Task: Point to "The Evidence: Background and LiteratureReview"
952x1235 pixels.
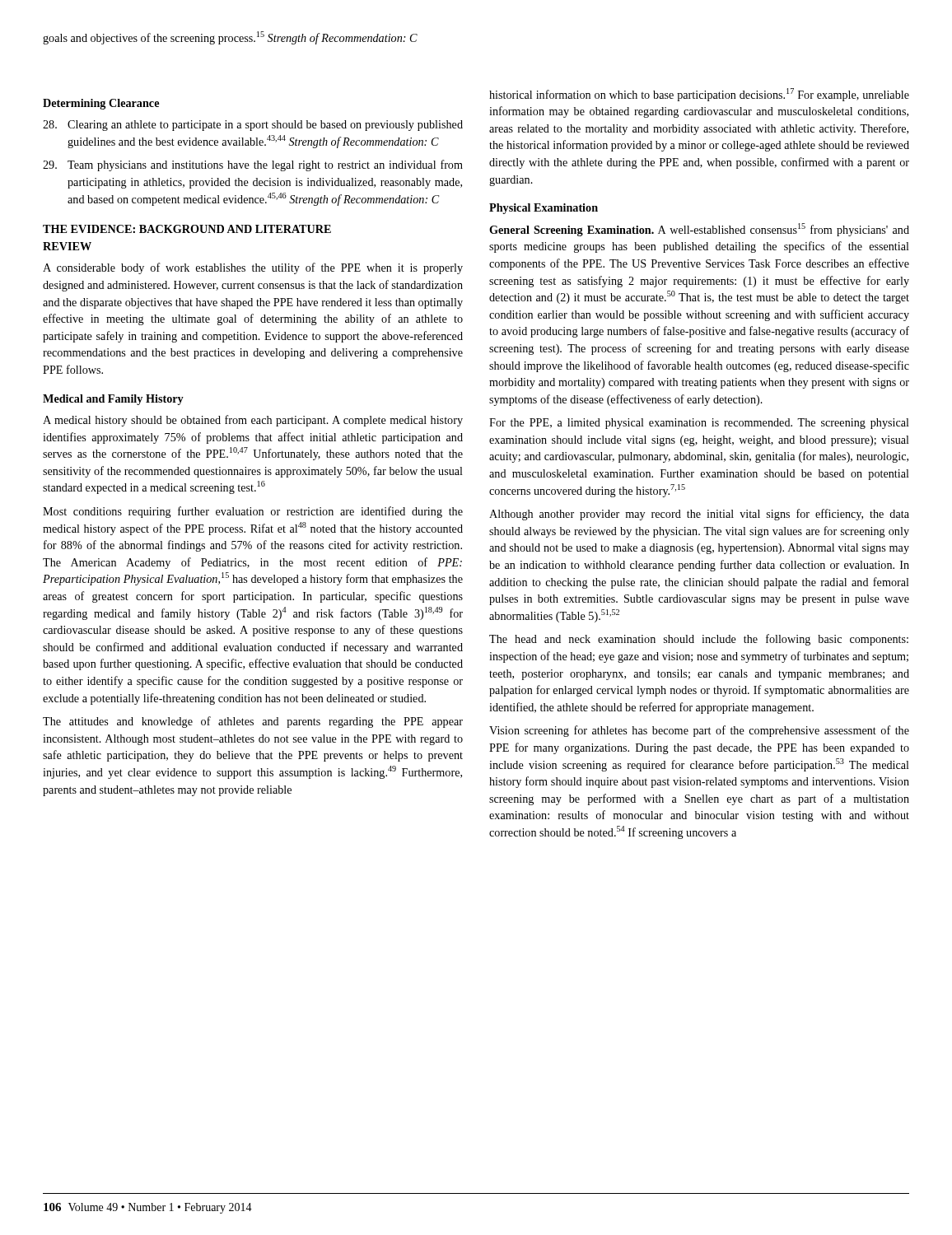Action: point(187,237)
